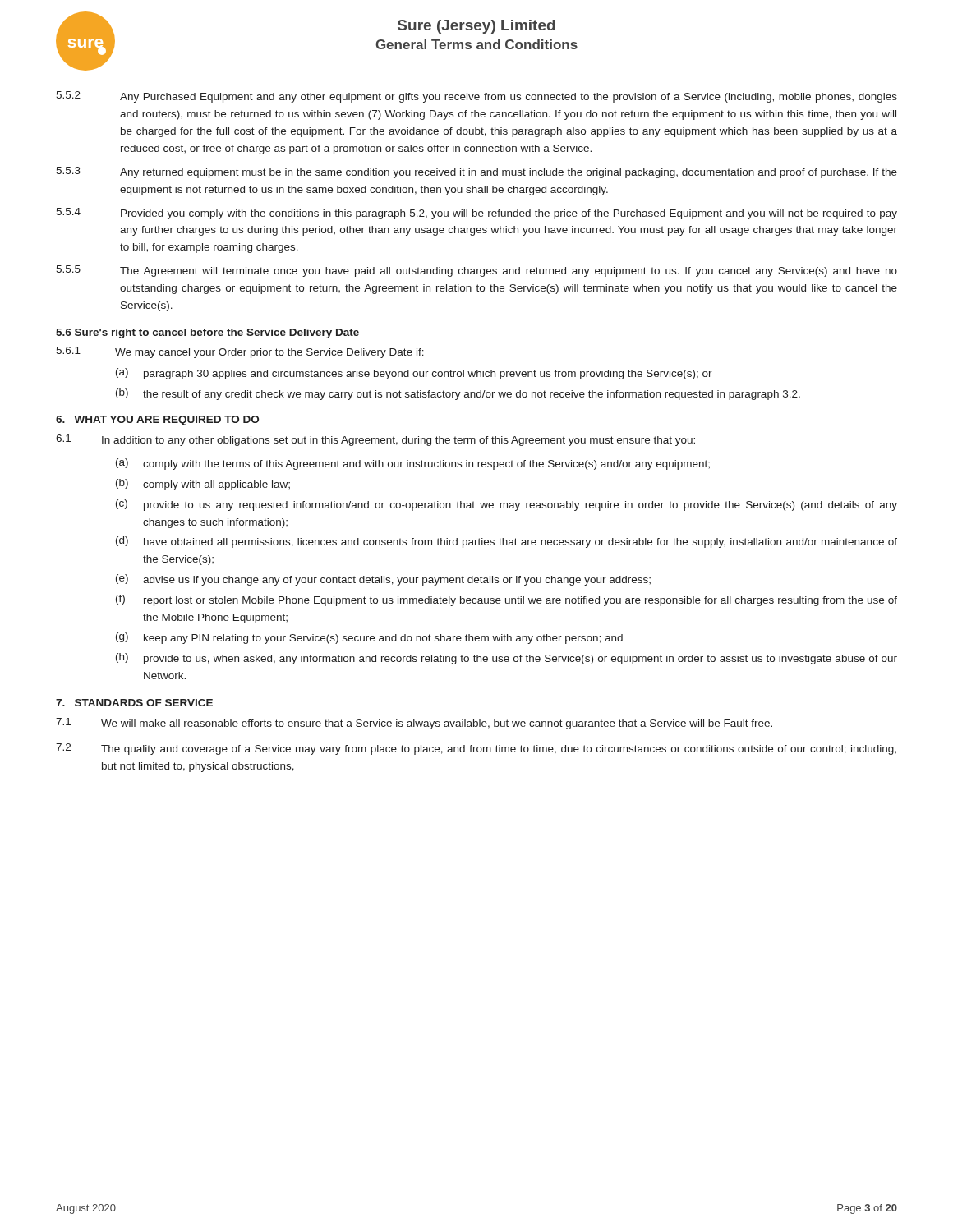
Task: Locate the element starting "(h) provide to us, when asked, any"
Action: tap(506, 668)
